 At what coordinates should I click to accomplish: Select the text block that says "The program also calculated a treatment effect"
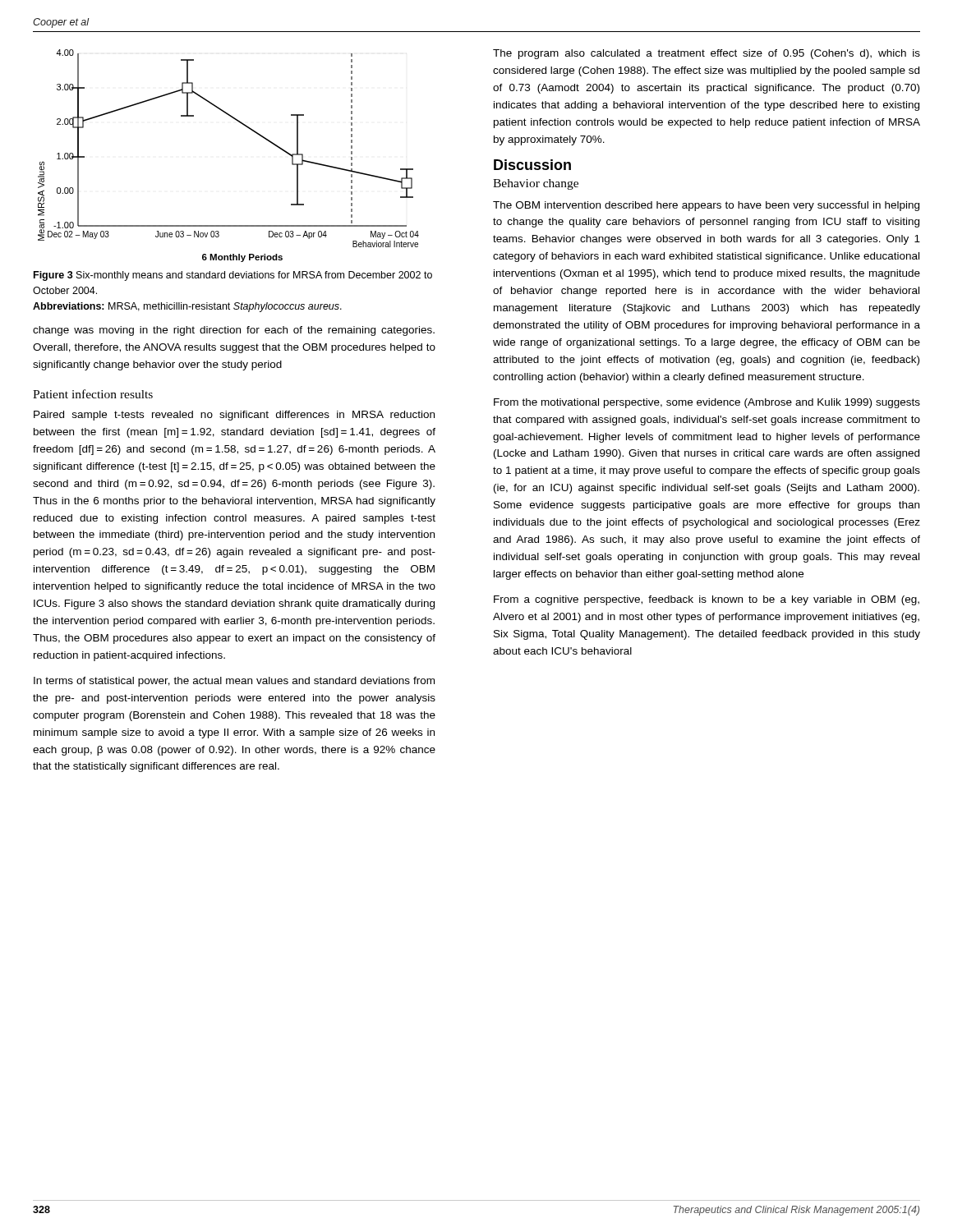pyautogui.click(x=707, y=97)
